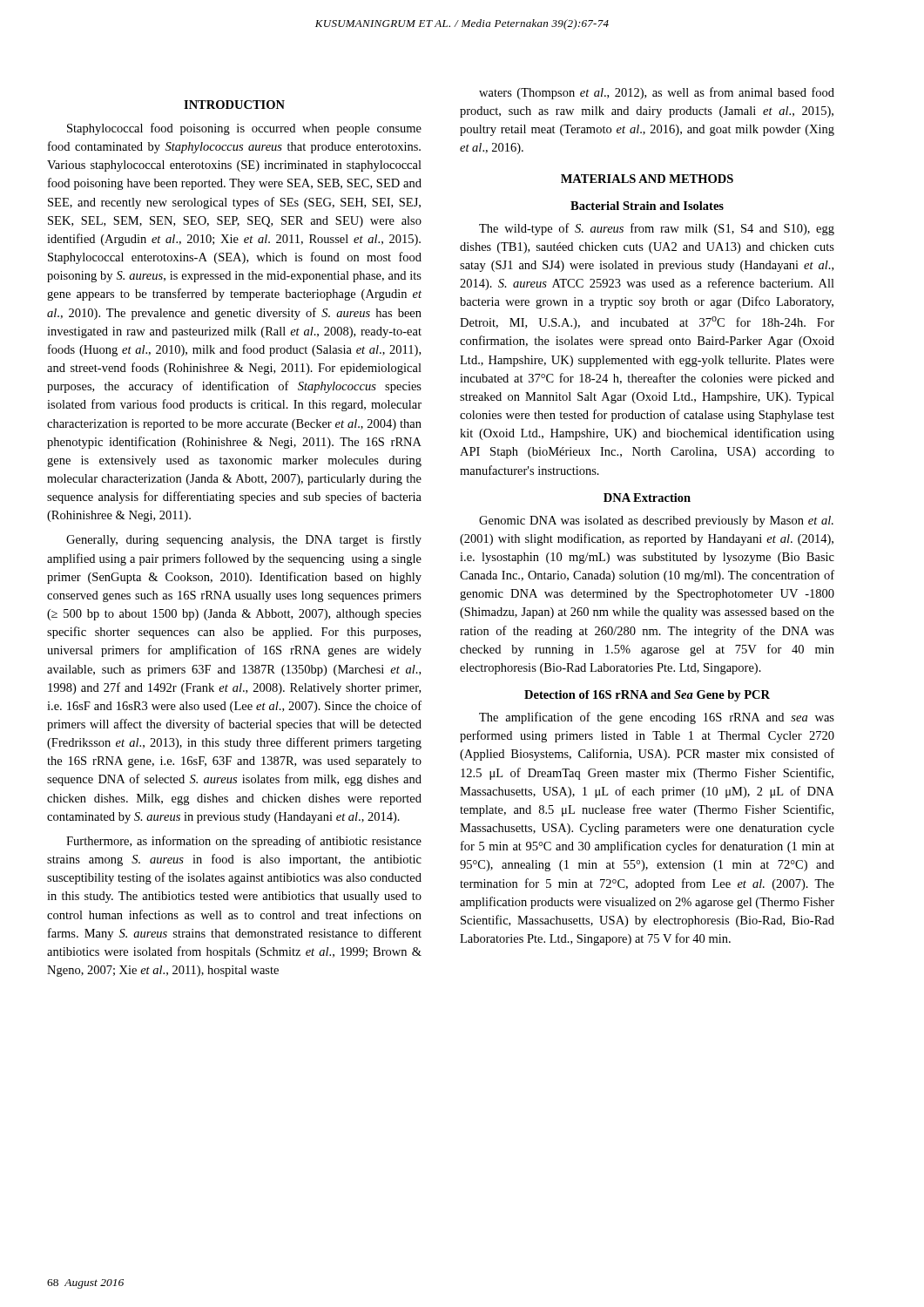The height and width of the screenshot is (1307, 924).
Task: Click the passage that begins "The wild-type of S."
Action: click(647, 349)
